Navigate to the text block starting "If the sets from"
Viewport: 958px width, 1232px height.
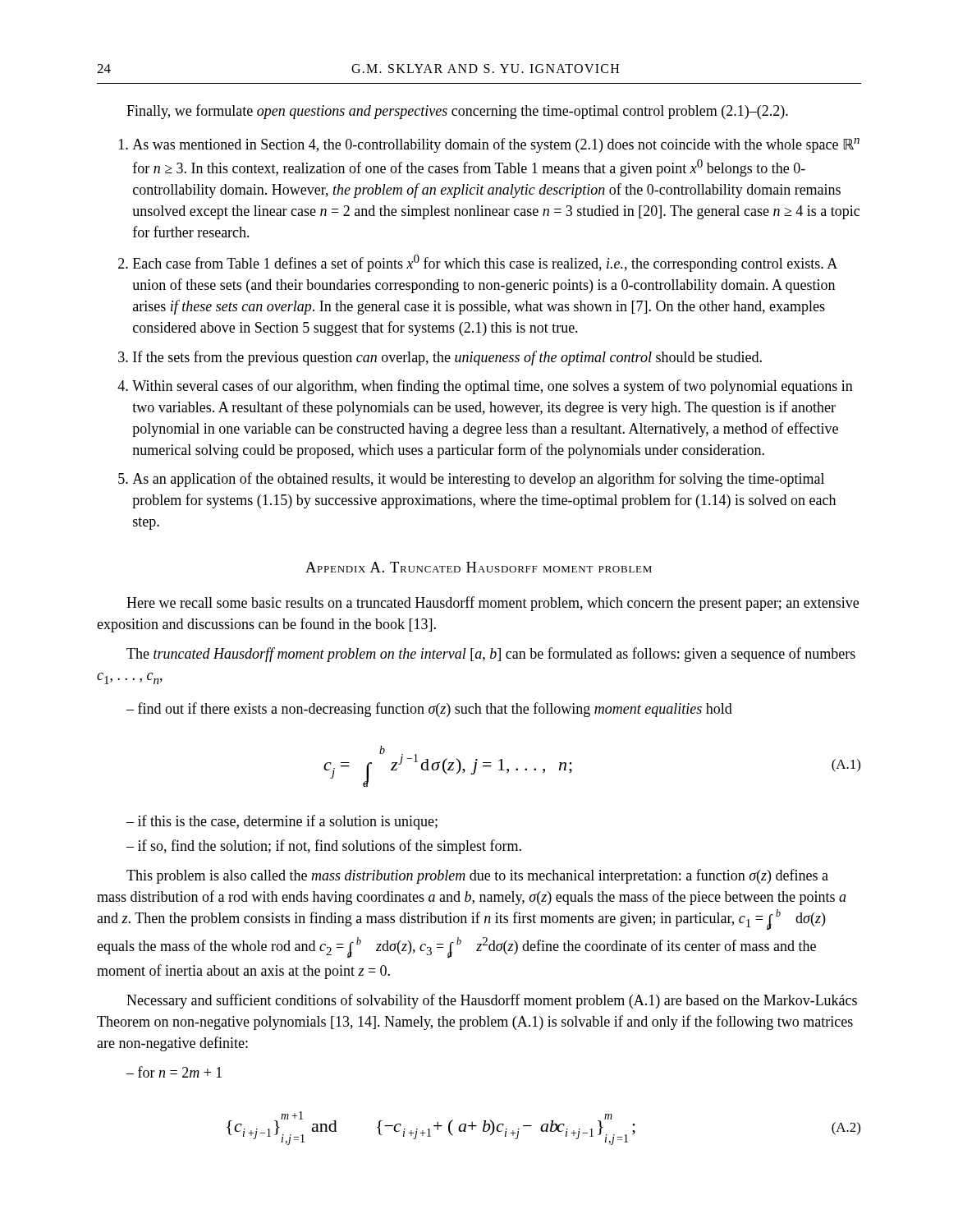click(x=447, y=357)
